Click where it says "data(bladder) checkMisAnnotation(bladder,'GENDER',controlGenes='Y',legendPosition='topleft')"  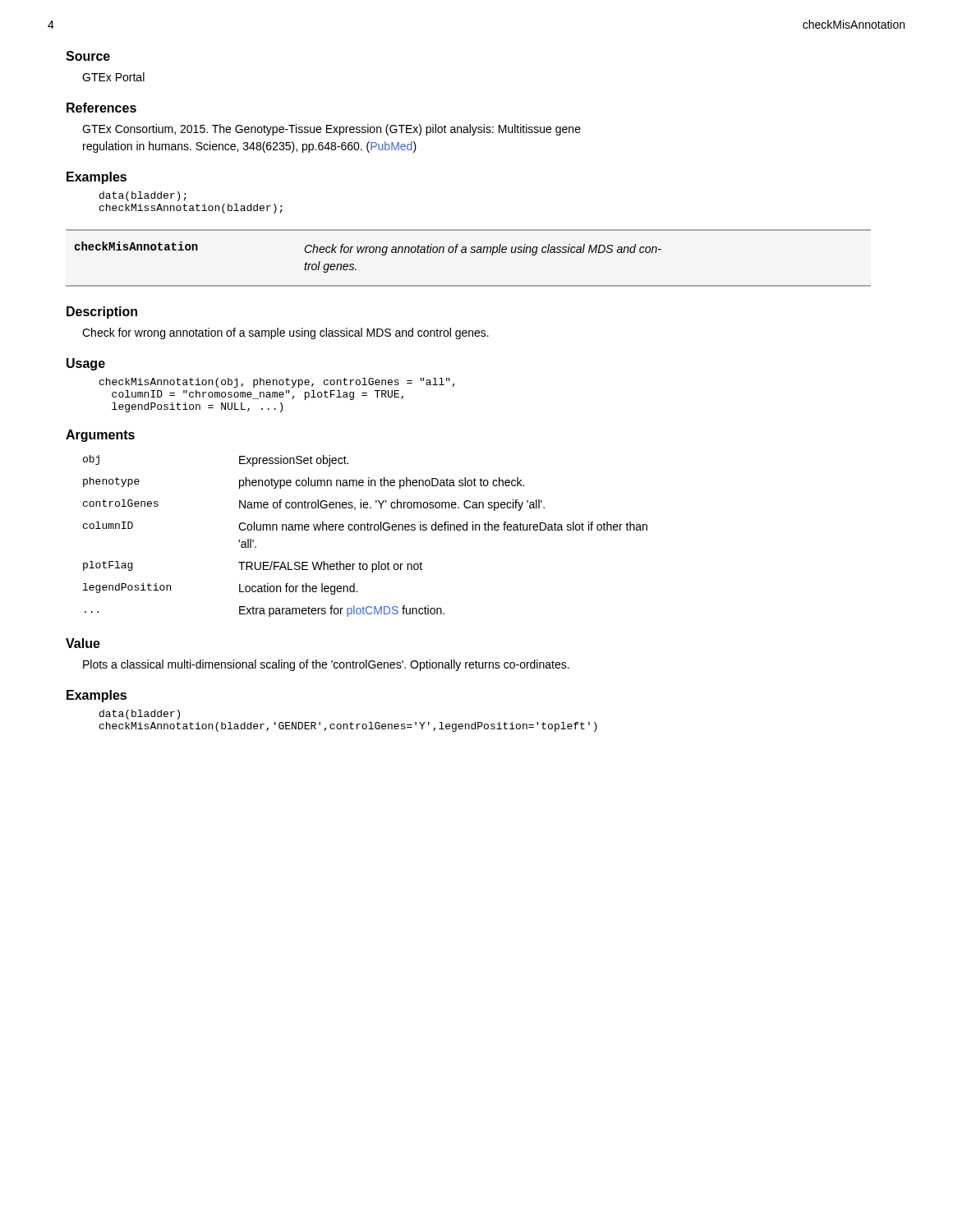pos(485,720)
